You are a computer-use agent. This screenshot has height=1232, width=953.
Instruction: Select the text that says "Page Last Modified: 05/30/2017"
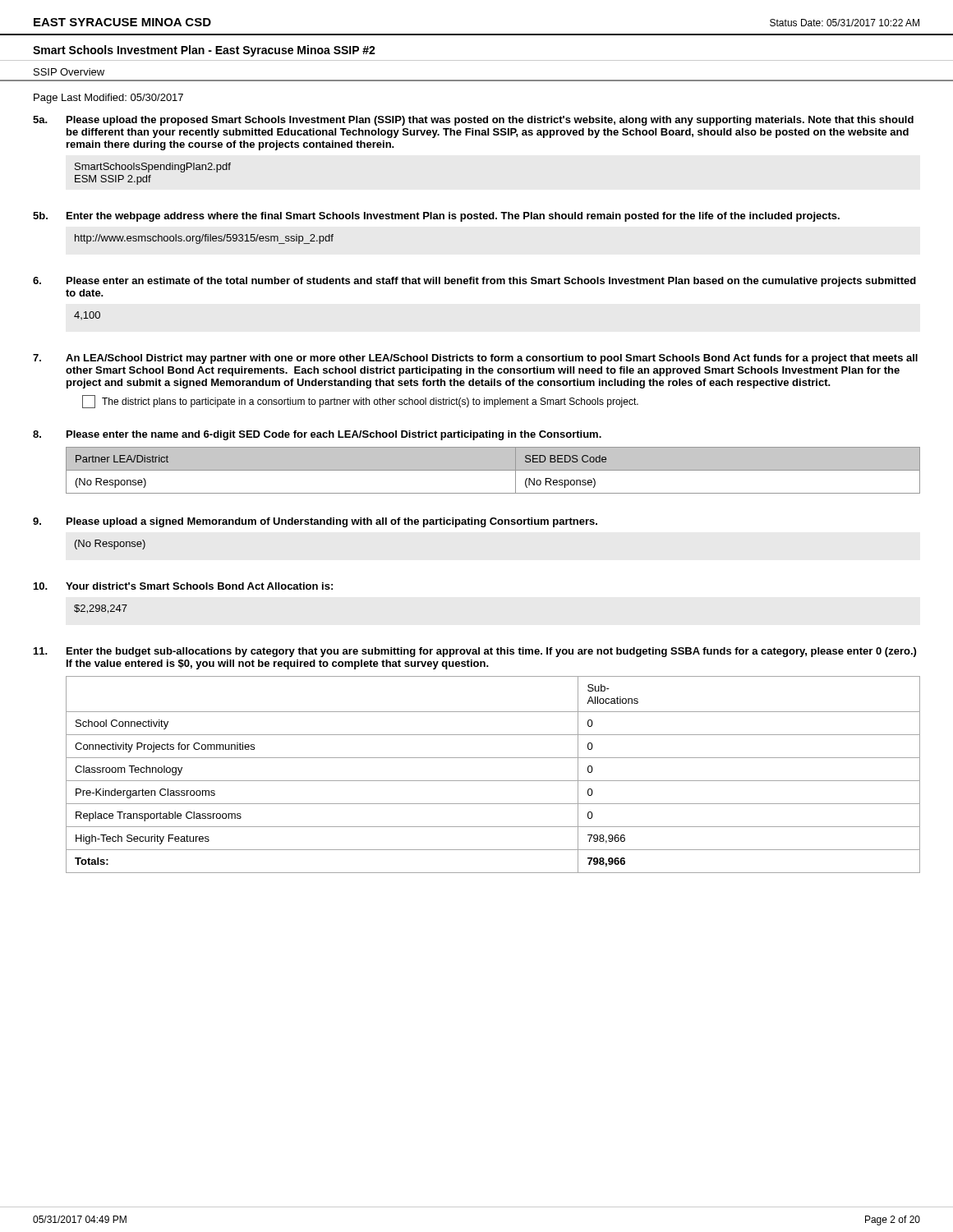108,97
